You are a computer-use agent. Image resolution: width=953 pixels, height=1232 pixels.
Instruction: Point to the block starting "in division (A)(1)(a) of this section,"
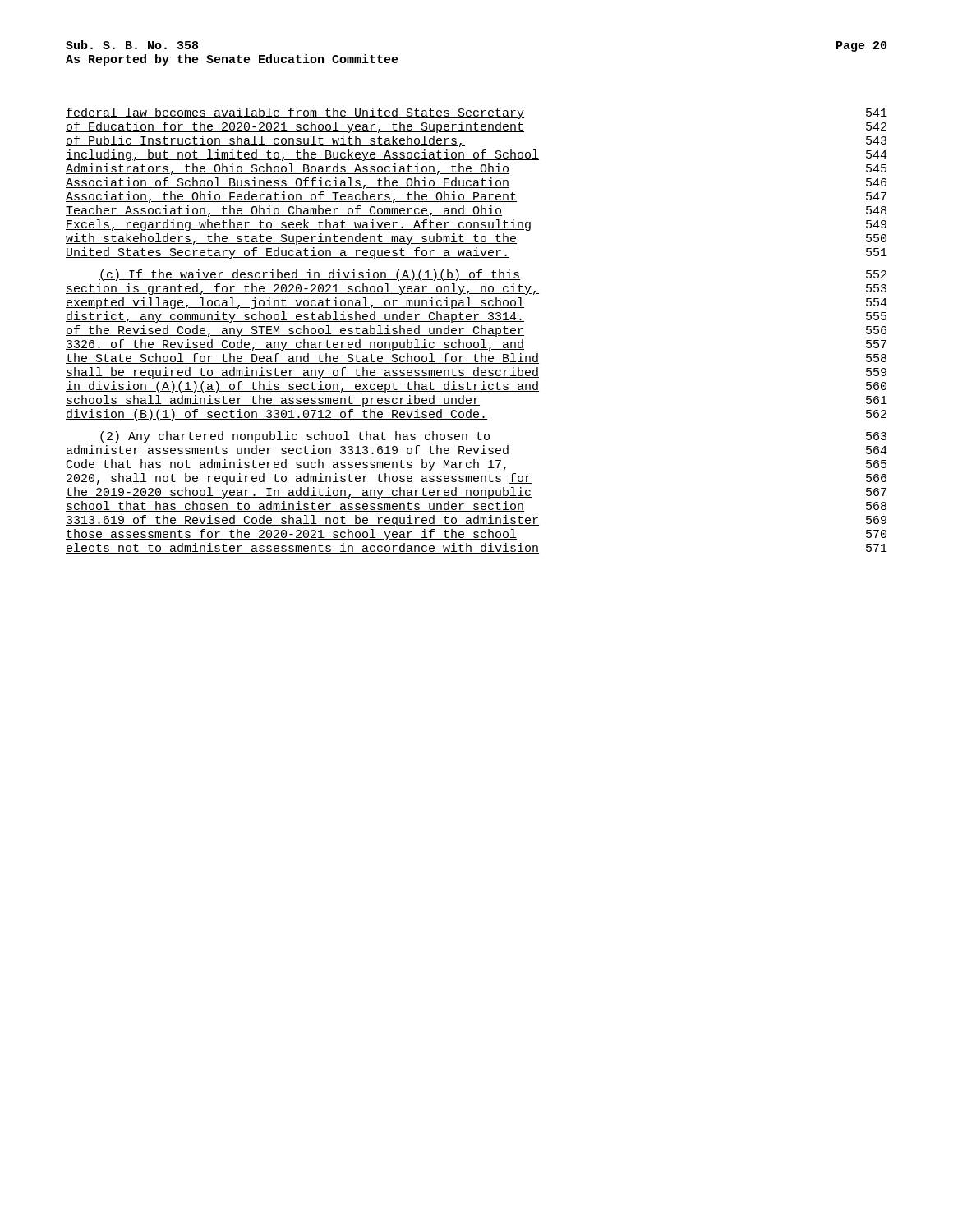coord(476,387)
